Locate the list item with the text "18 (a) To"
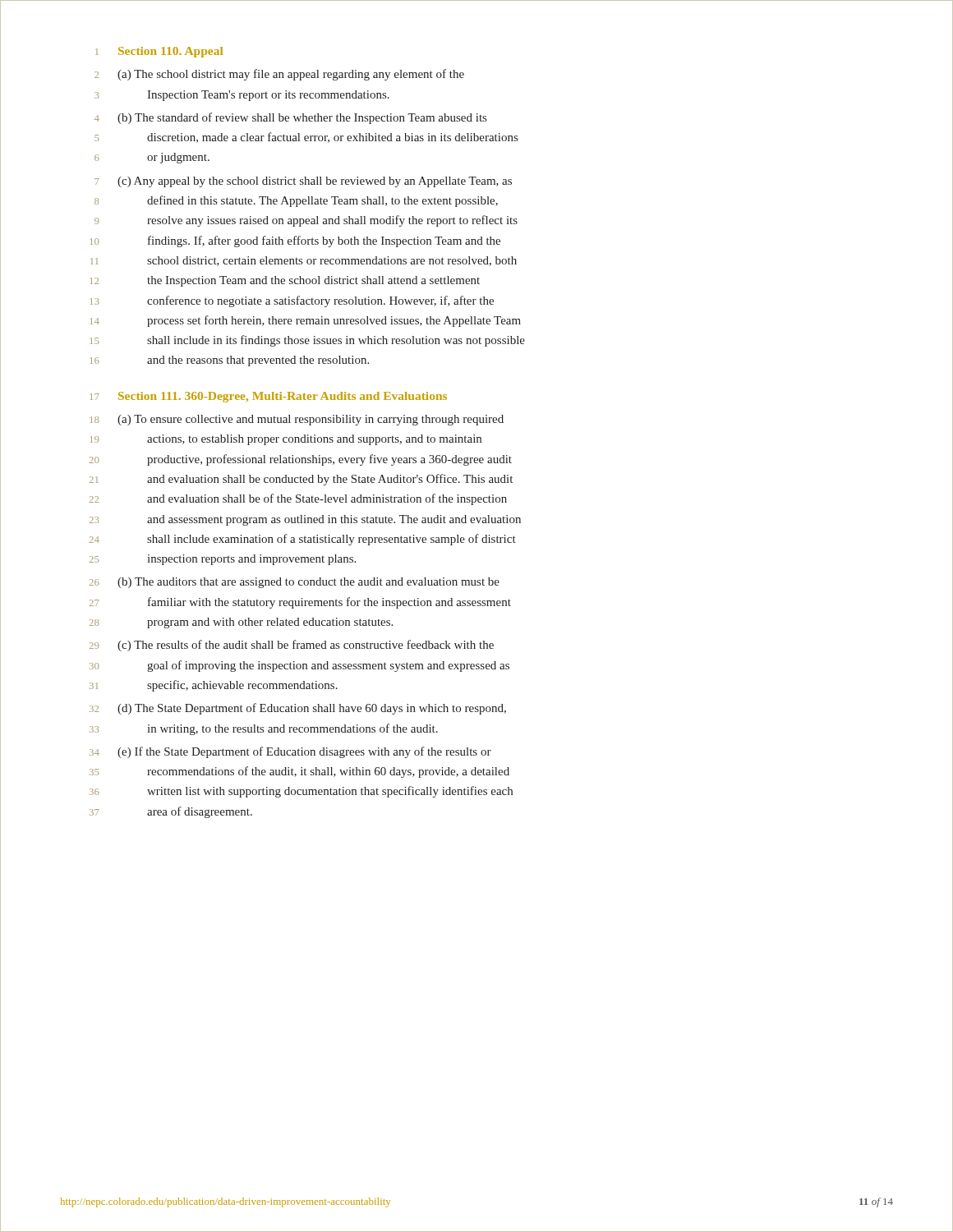953x1232 pixels. [476, 489]
